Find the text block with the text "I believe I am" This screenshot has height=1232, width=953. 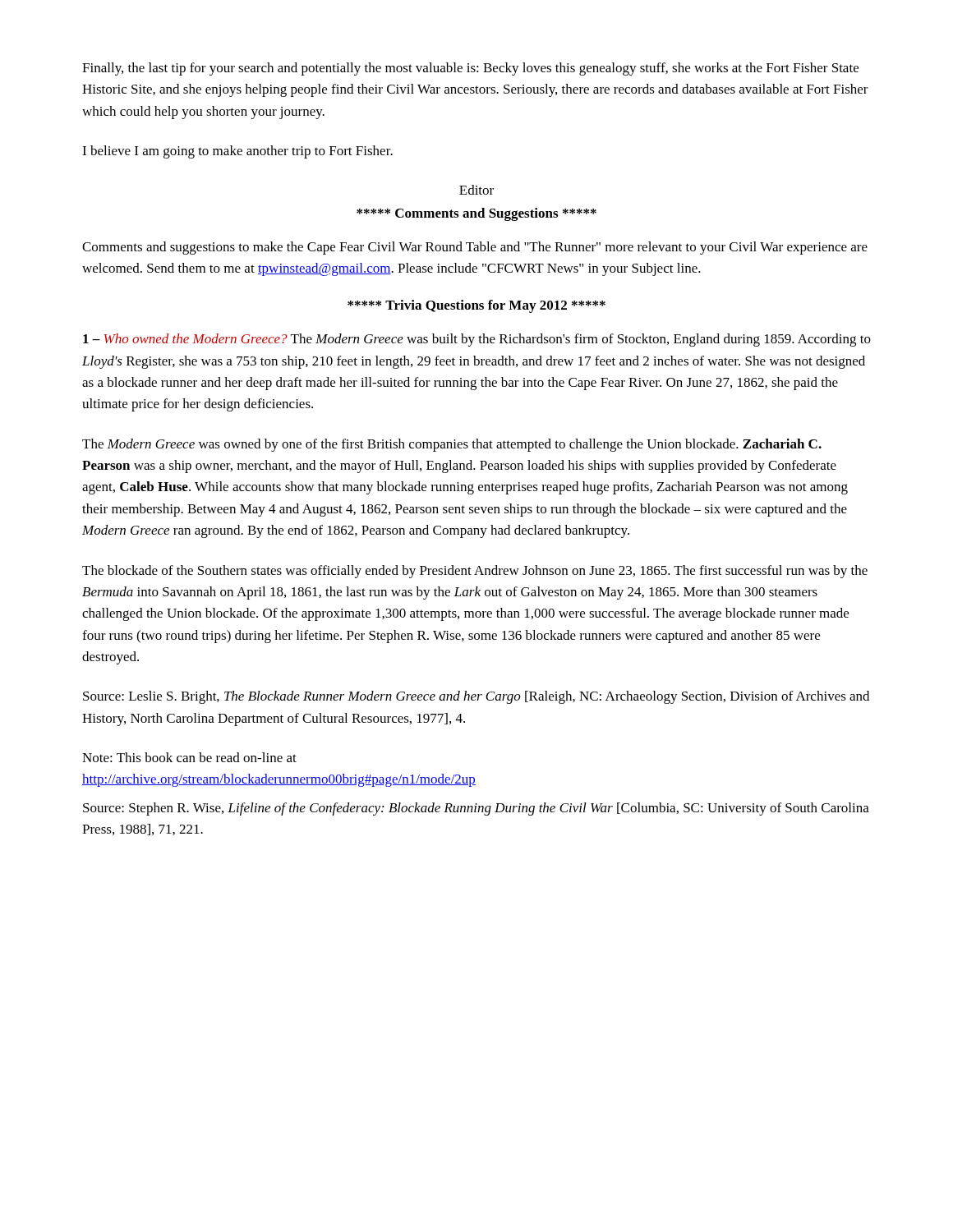[x=238, y=151]
